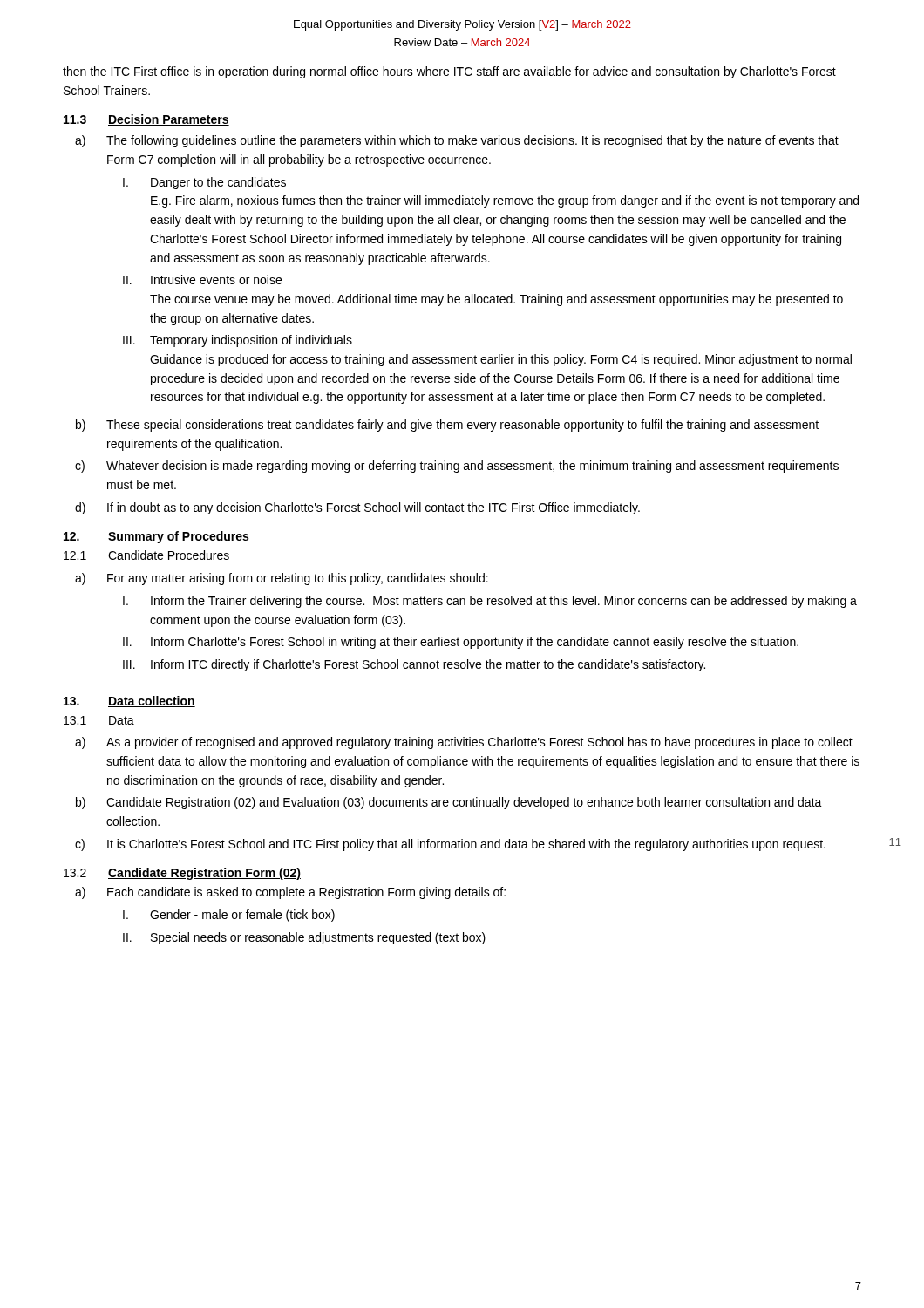Find the text starting "c) Whatever decision"

coord(462,476)
